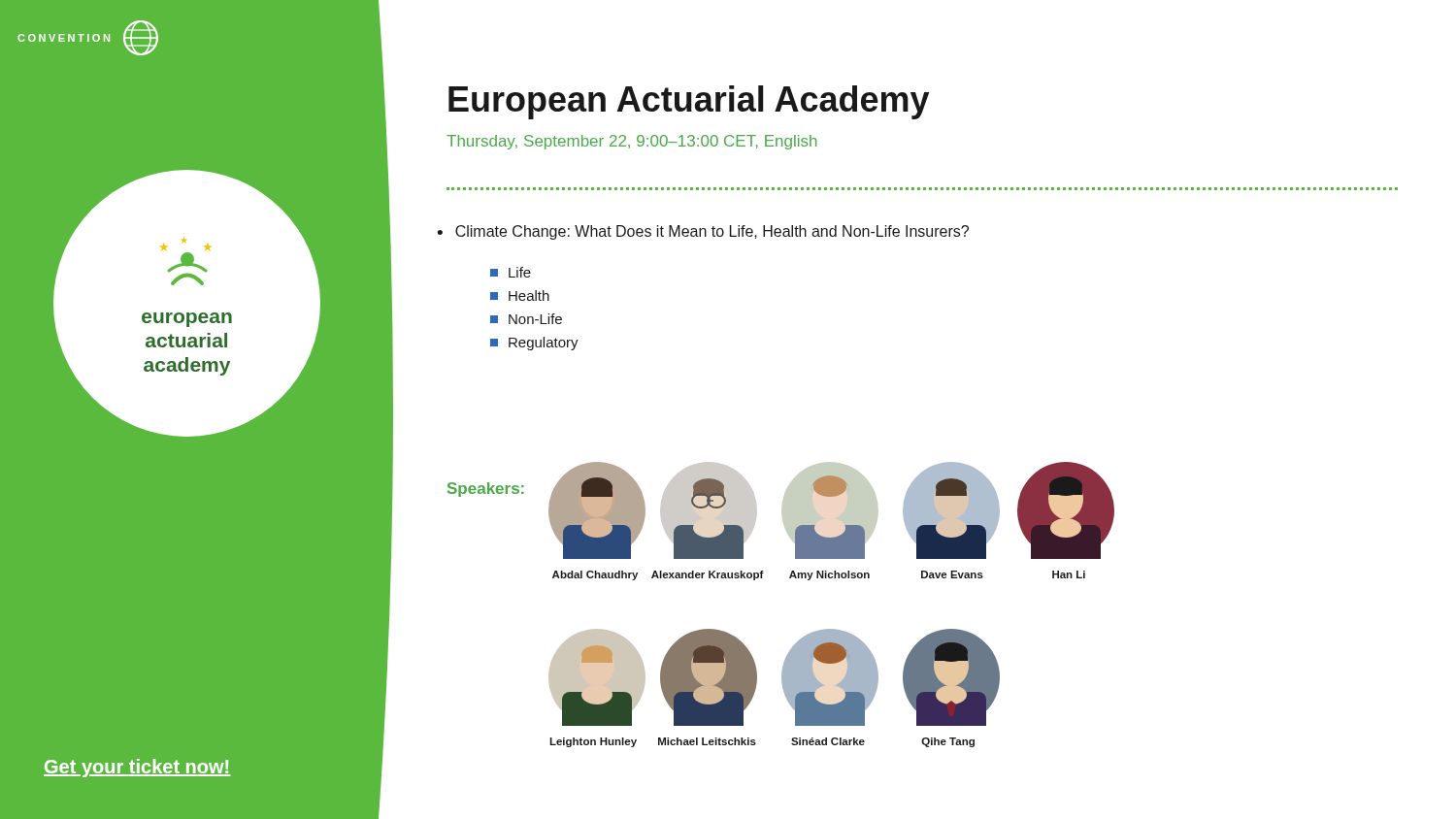
Task: Find the caption that reads "Amy Nicholson"
Action: click(x=829, y=574)
